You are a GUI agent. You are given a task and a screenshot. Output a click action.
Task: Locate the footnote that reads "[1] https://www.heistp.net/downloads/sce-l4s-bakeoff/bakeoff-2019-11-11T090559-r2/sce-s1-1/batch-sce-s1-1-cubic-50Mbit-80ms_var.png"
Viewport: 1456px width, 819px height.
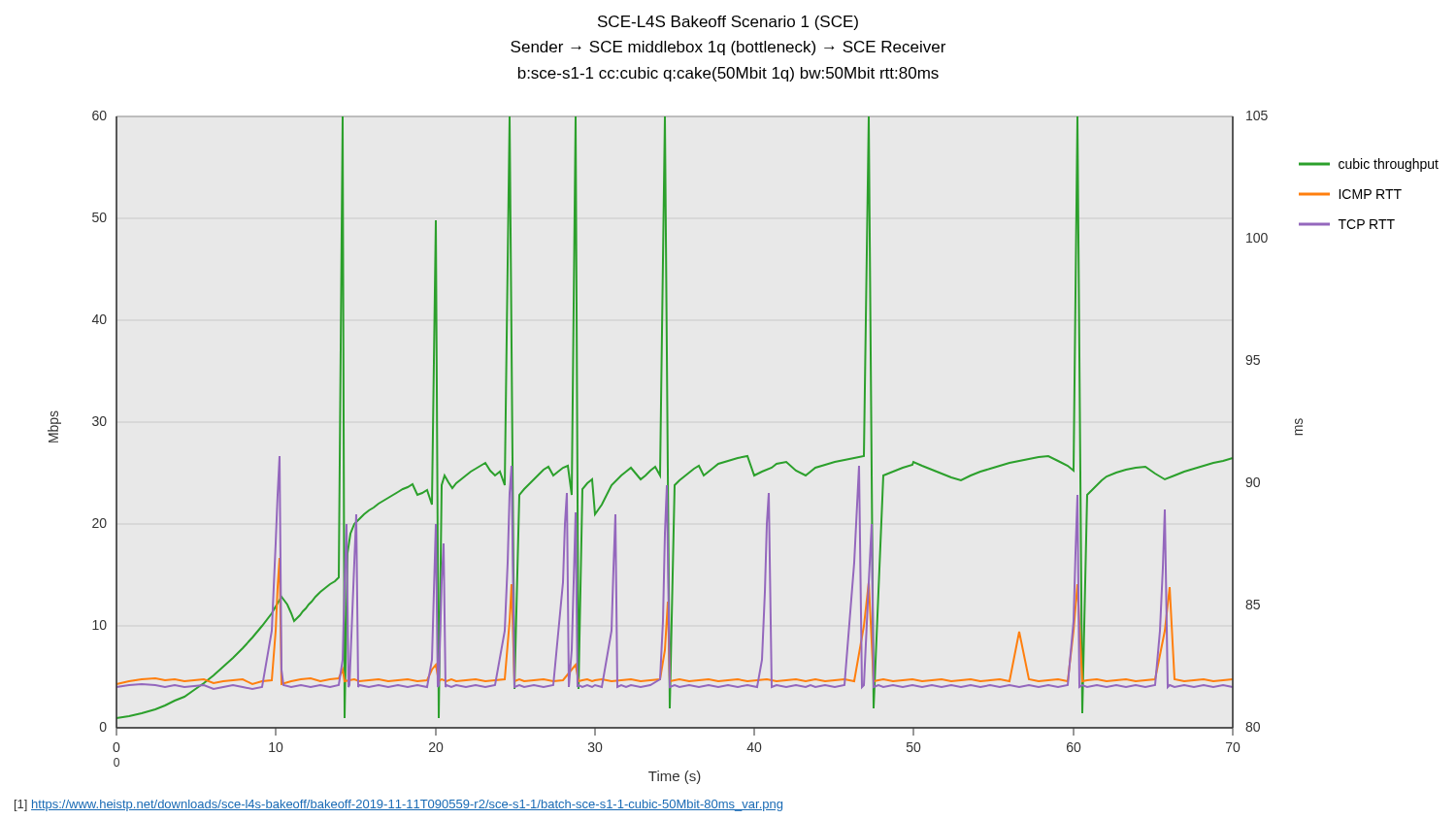tap(398, 804)
